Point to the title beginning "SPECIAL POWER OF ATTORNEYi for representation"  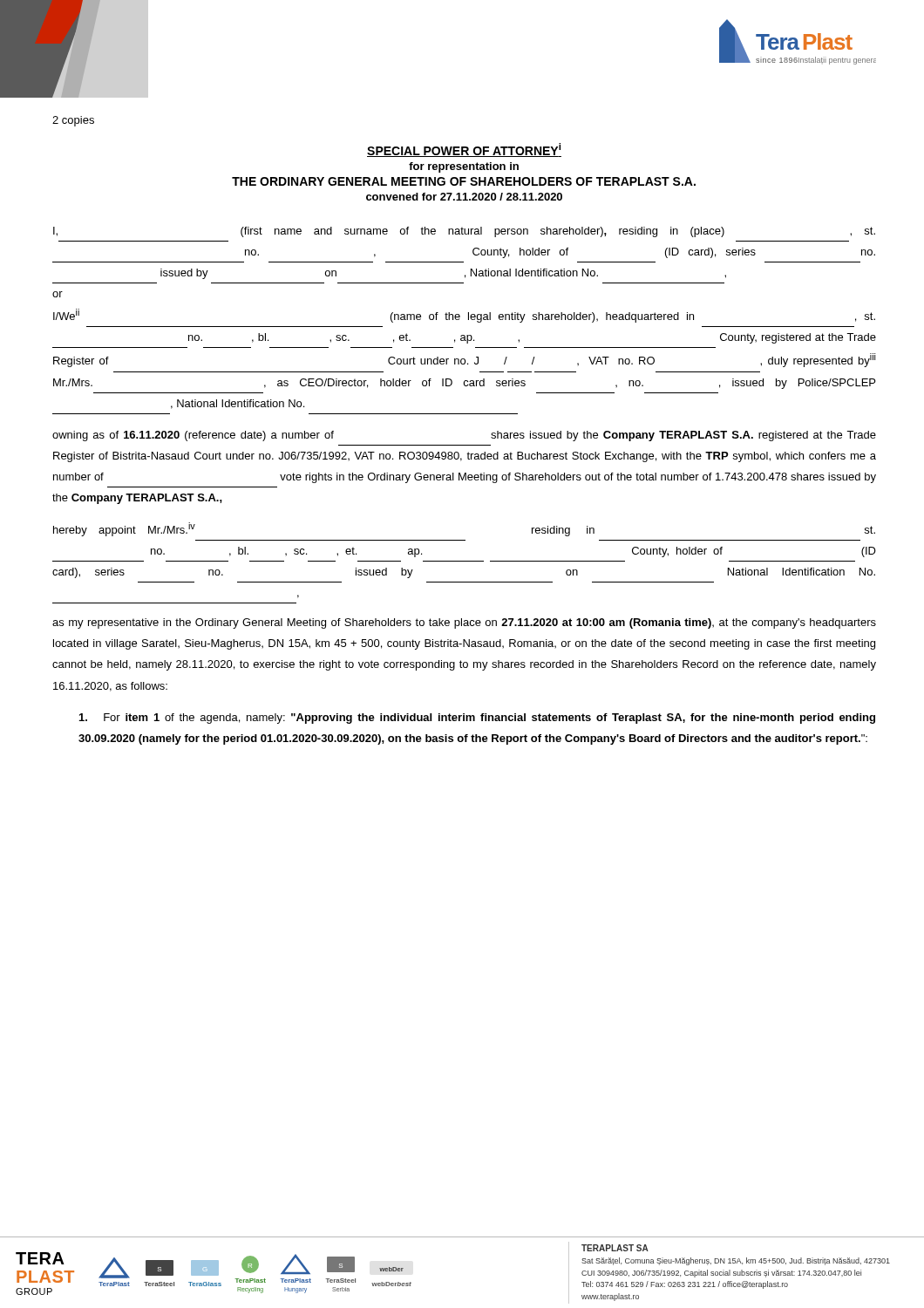point(464,172)
